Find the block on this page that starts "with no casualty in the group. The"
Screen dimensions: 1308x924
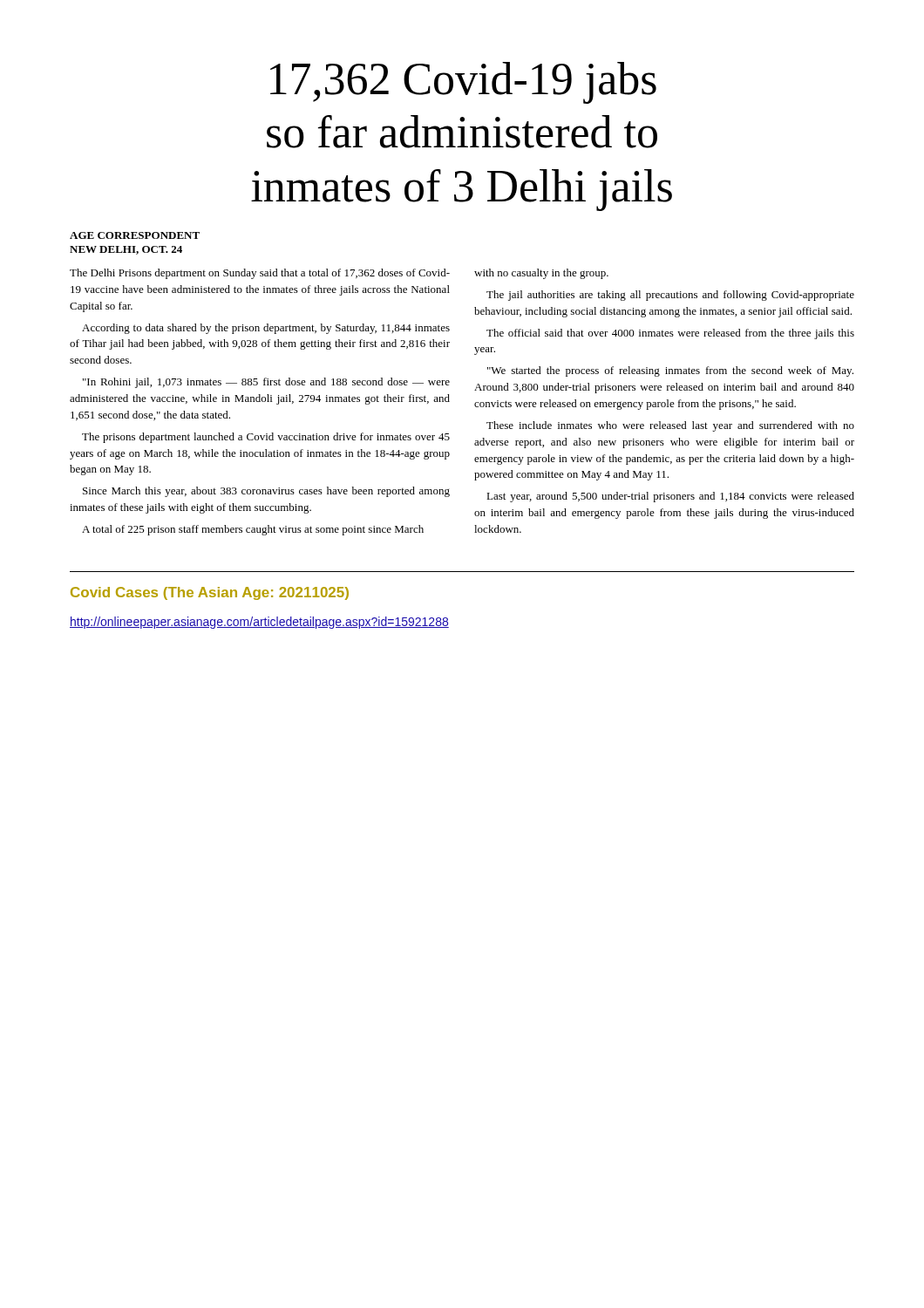[664, 401]
